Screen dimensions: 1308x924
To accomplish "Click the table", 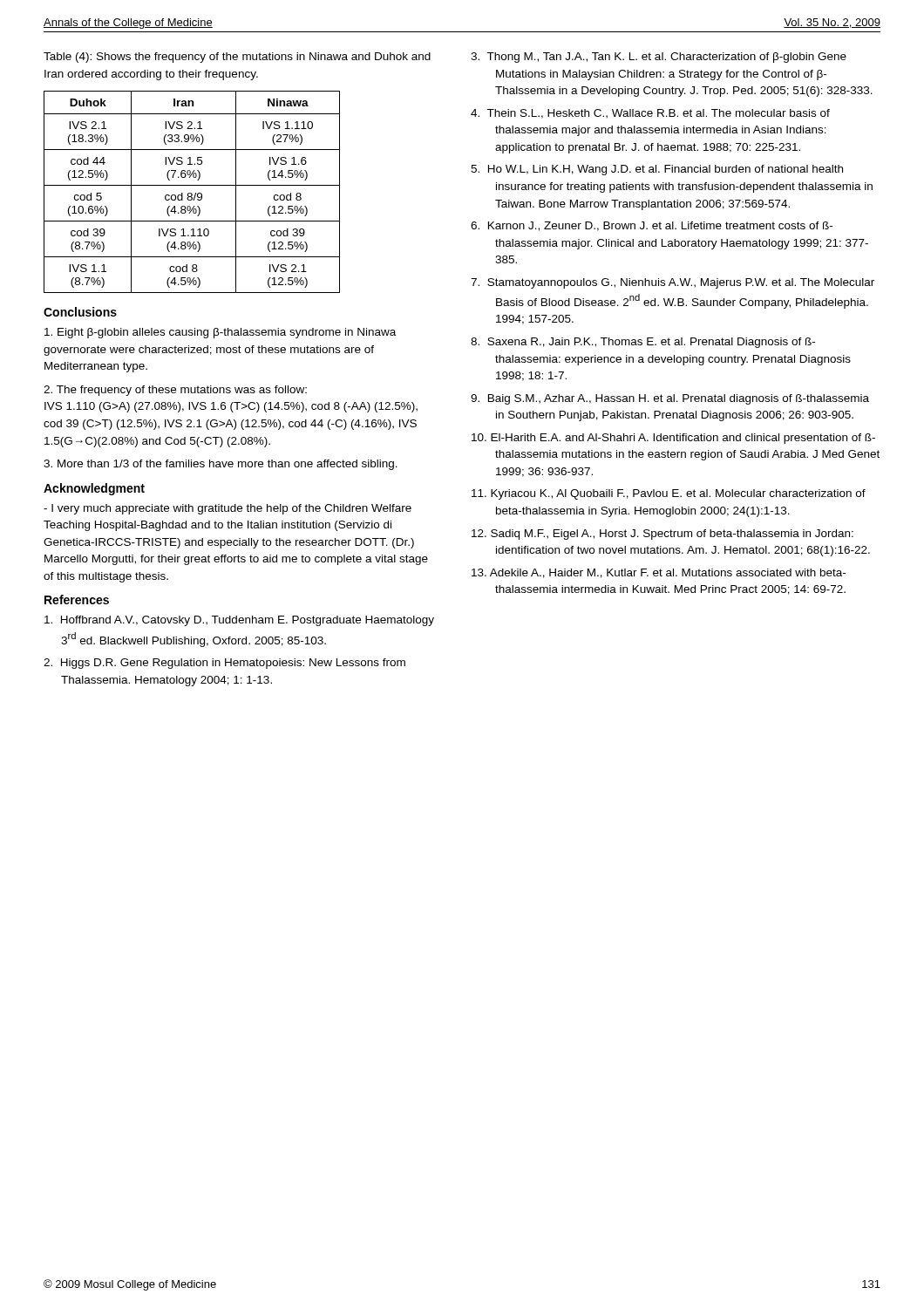I will 240,192.
